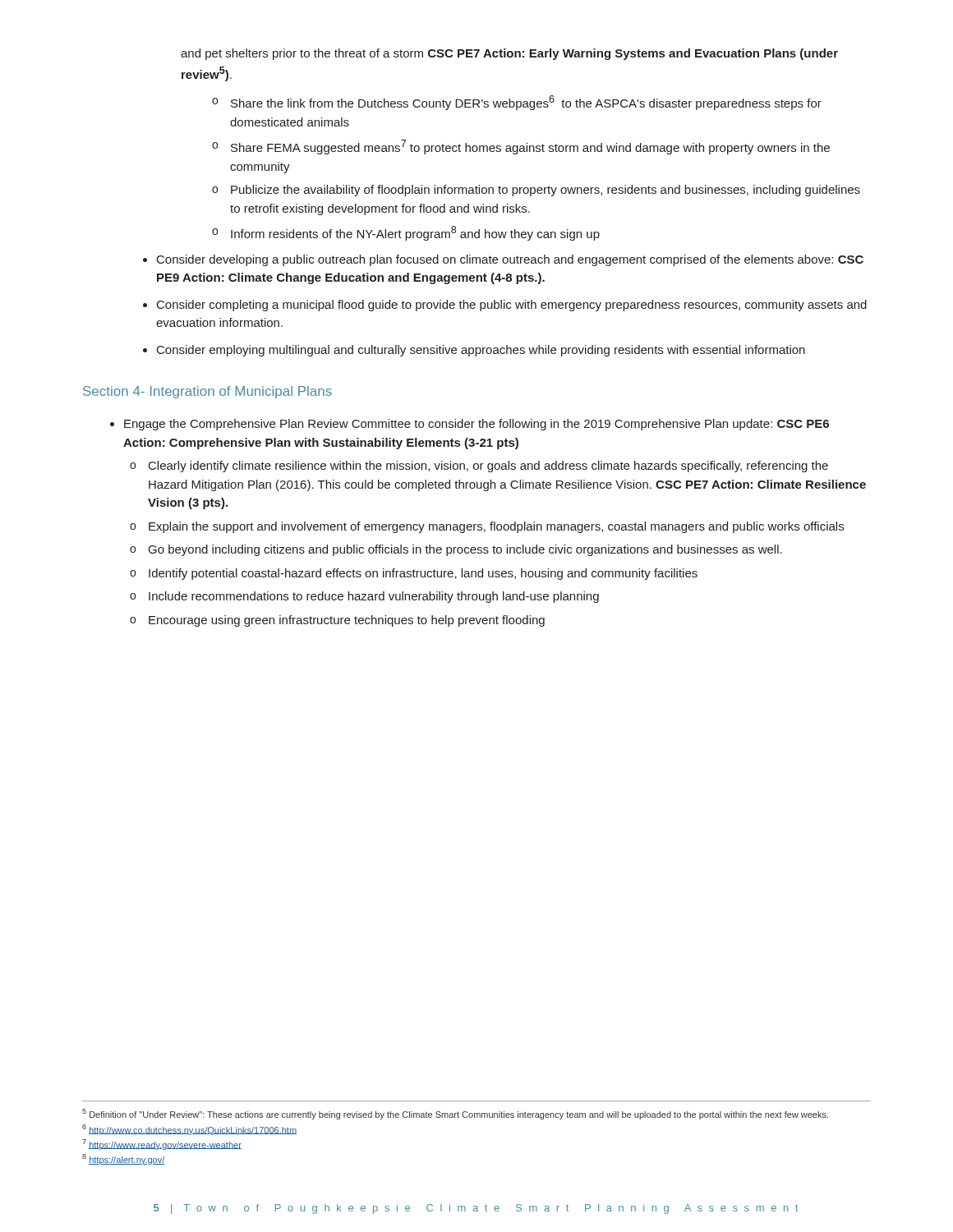Viewport: 953px width, 1232px height.
Task: Navigate to the passage starting "Identify potential coastal-hazard effects on"
Action: point(423,572)
